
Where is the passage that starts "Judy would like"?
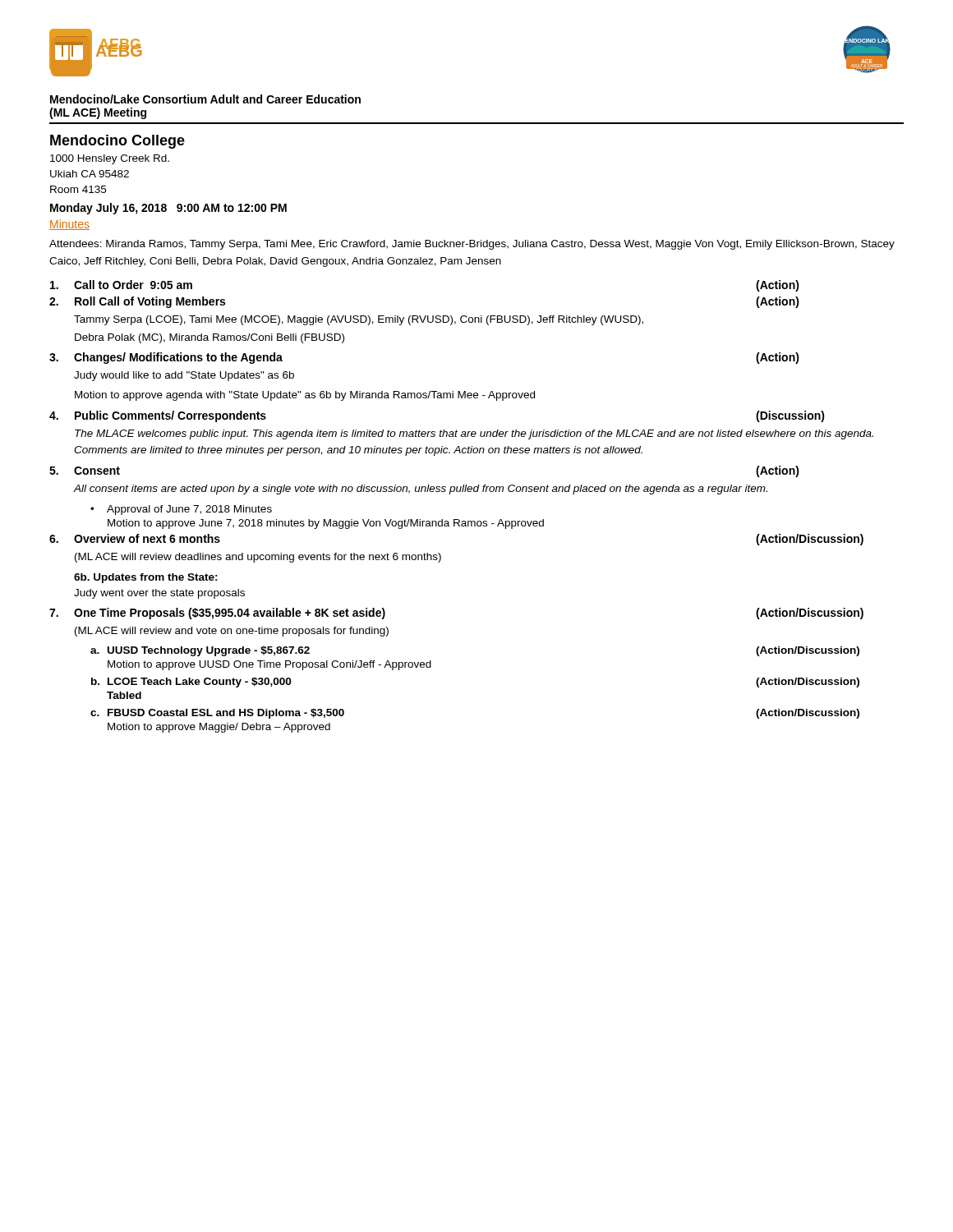tap(184, 375)
